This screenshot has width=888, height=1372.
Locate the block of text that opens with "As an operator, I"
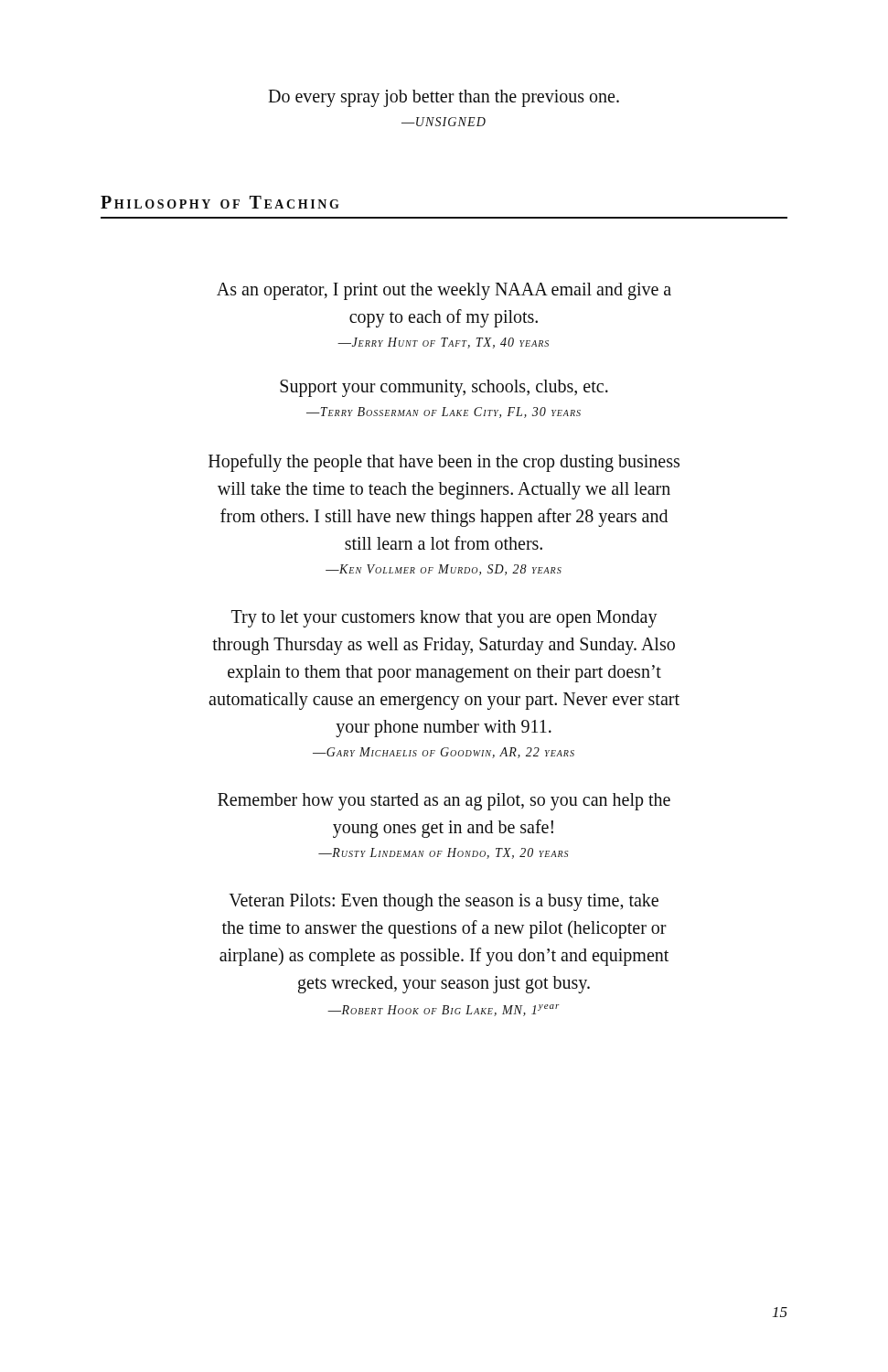pyautogui.click(x=444, y=313)
